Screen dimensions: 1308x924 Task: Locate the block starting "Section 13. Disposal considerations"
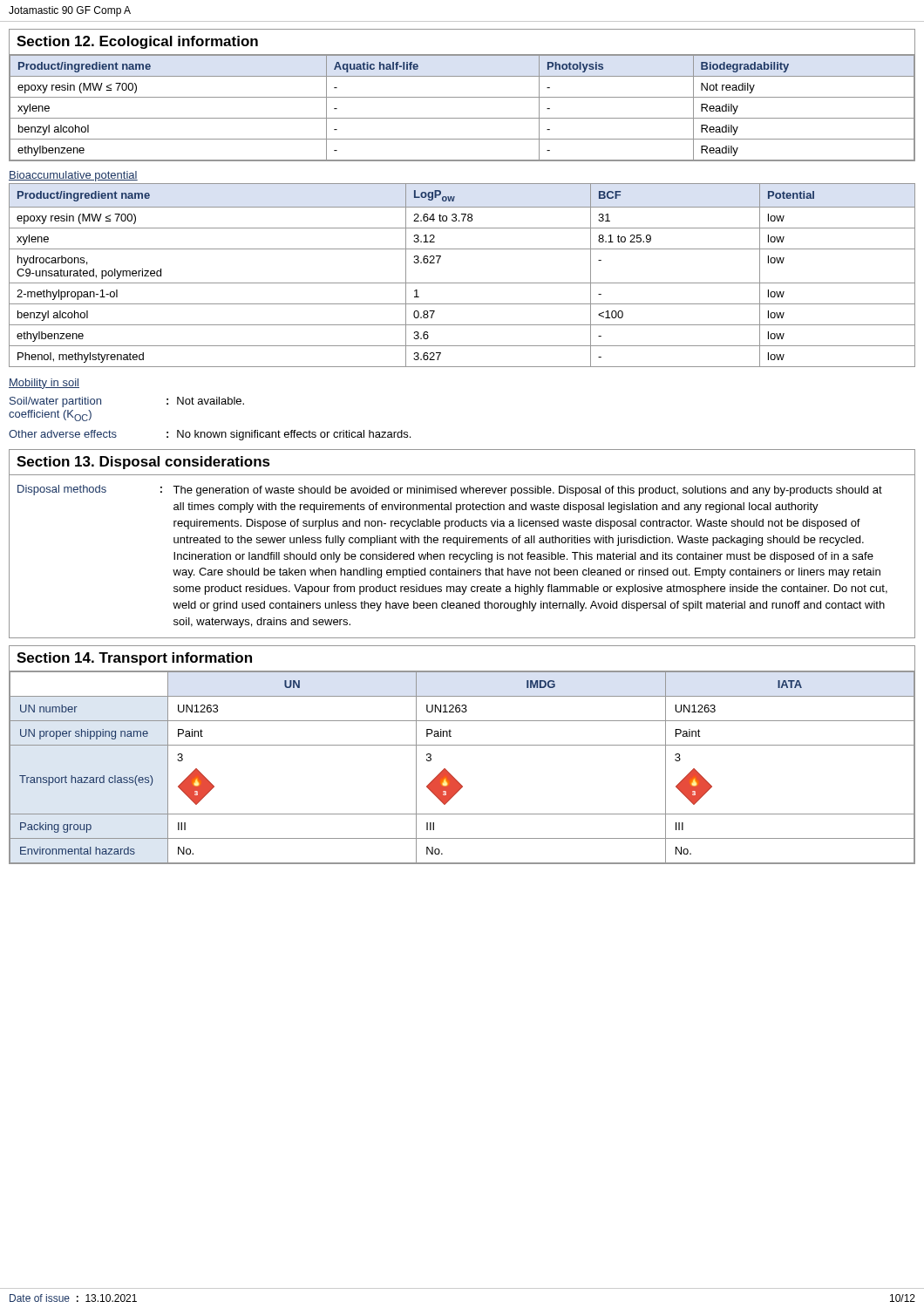143,462
